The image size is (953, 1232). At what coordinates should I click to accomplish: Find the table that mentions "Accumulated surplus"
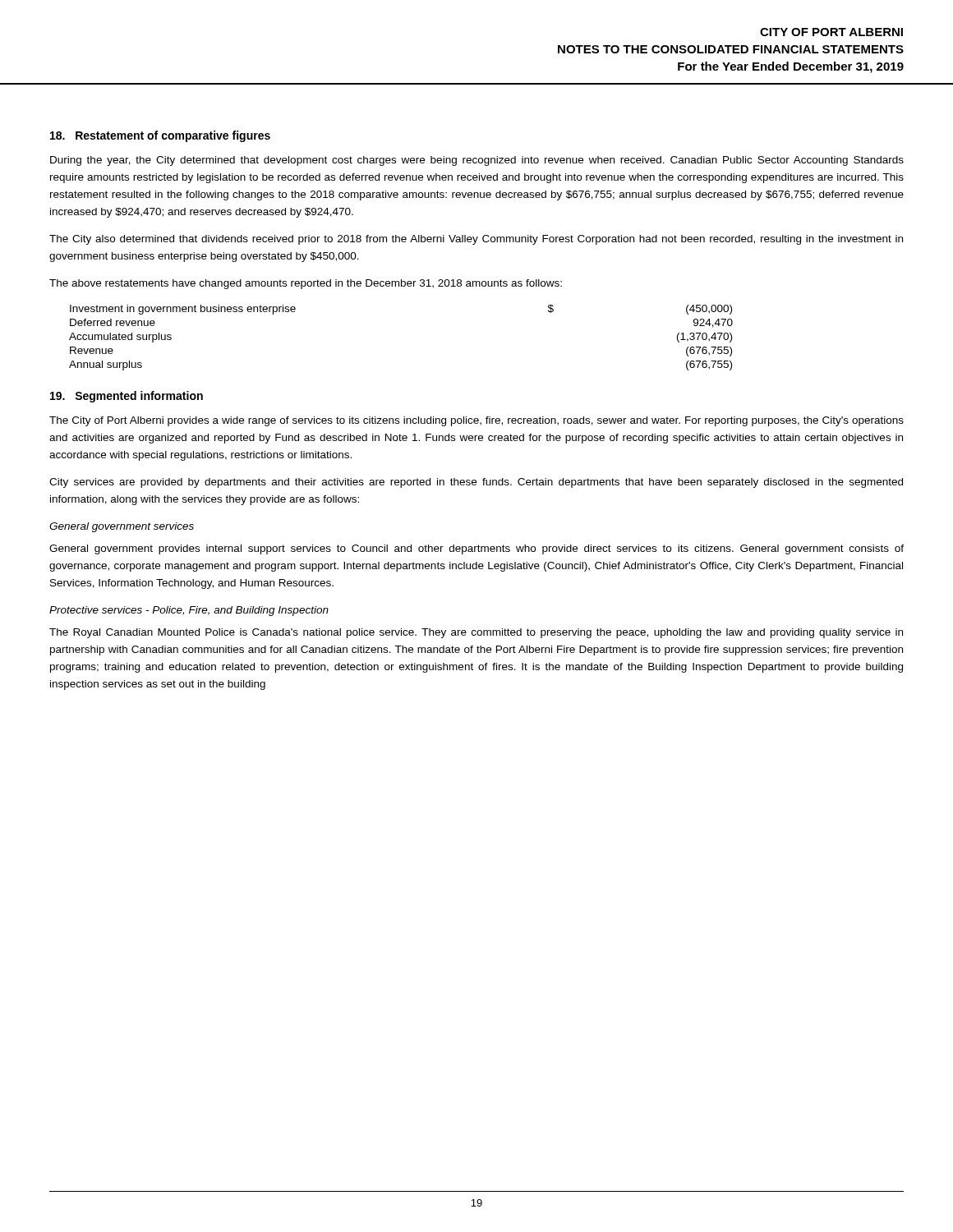[x=408, y=337]
